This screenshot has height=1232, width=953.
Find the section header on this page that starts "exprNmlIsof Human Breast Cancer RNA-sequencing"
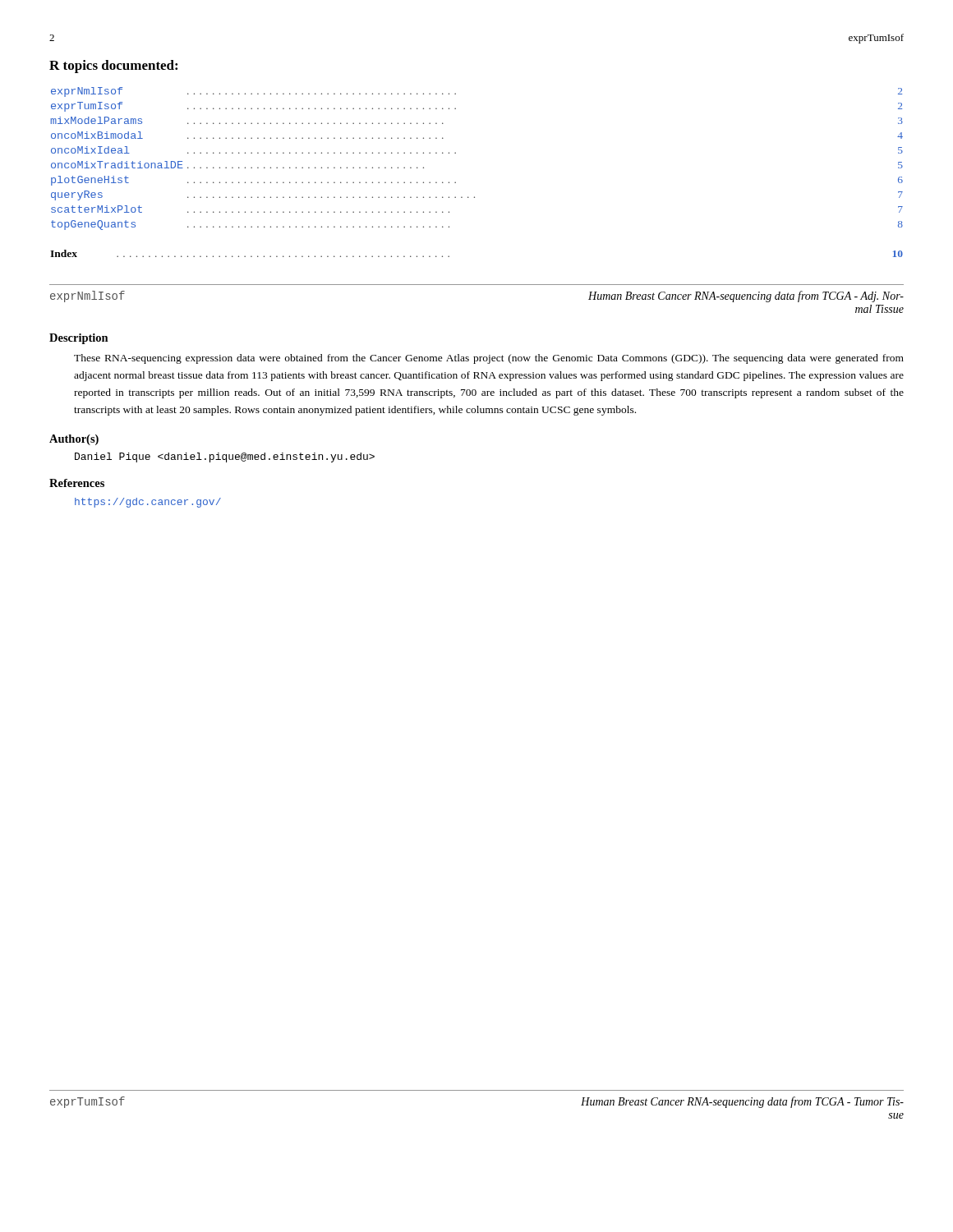coord(87,296)
